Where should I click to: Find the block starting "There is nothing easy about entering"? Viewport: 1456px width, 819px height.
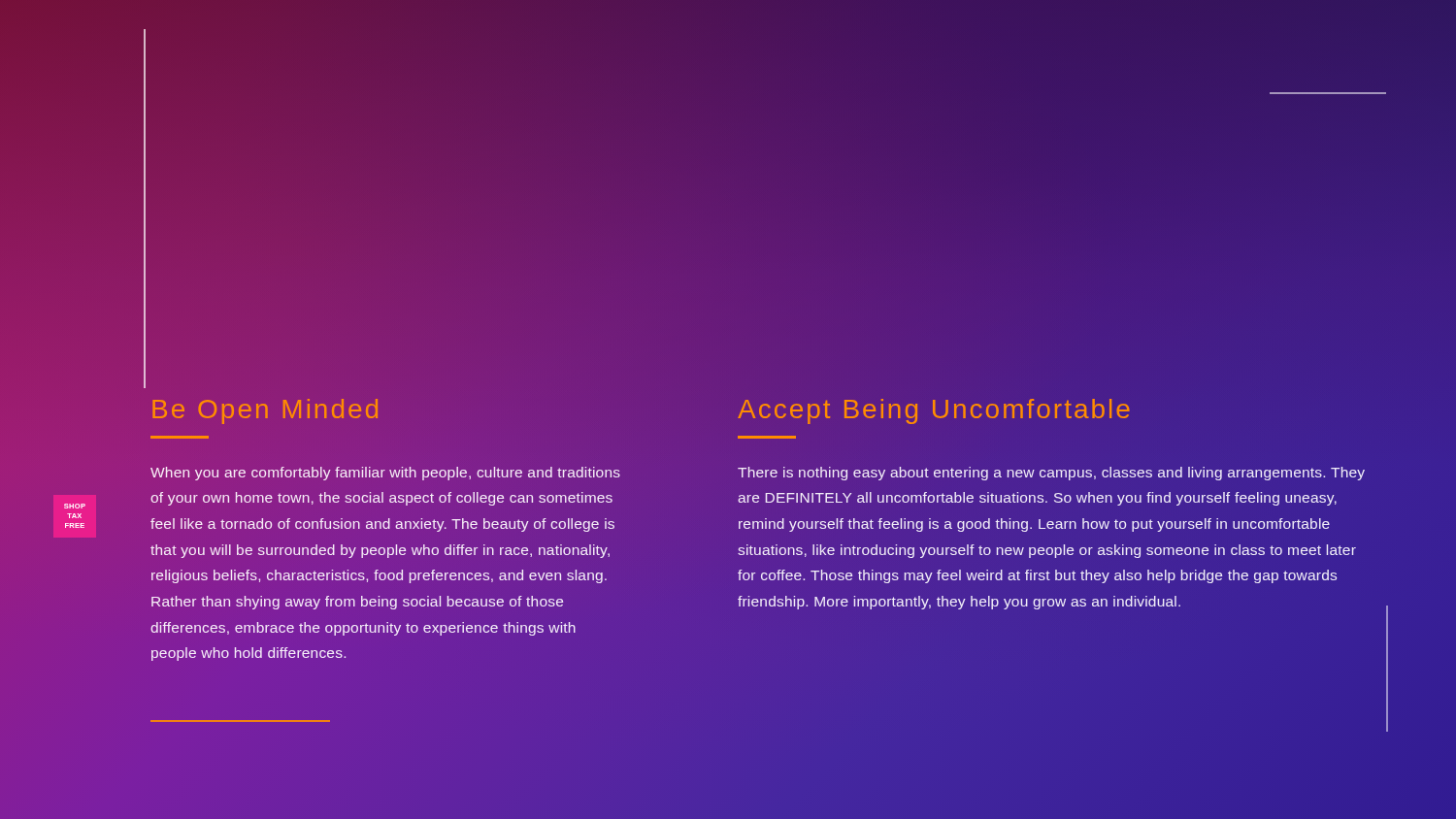click(x=1058, y=537)
